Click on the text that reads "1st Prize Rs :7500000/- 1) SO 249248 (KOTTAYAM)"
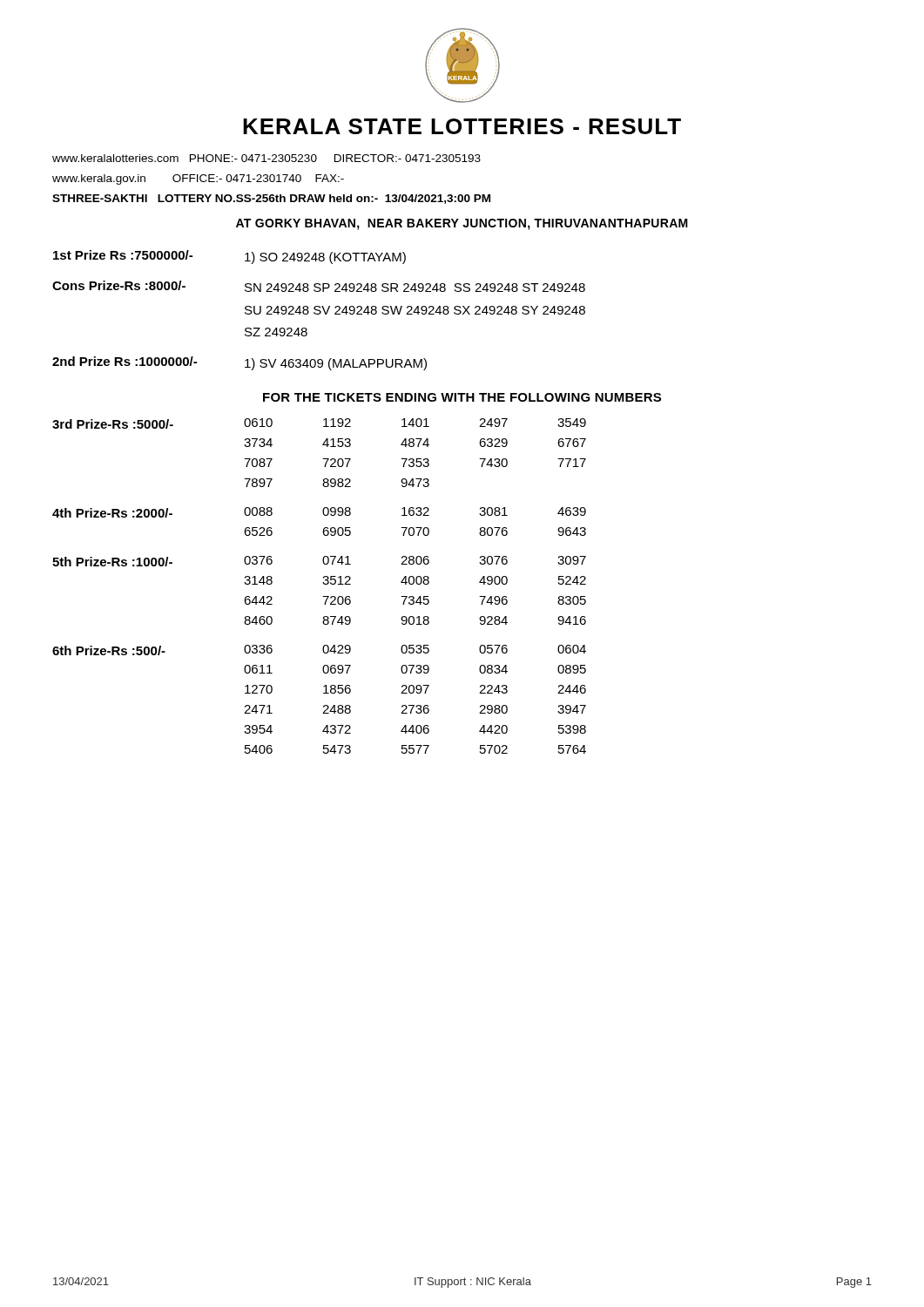The width and height of the screenshot is (924, 1307). 122,257
